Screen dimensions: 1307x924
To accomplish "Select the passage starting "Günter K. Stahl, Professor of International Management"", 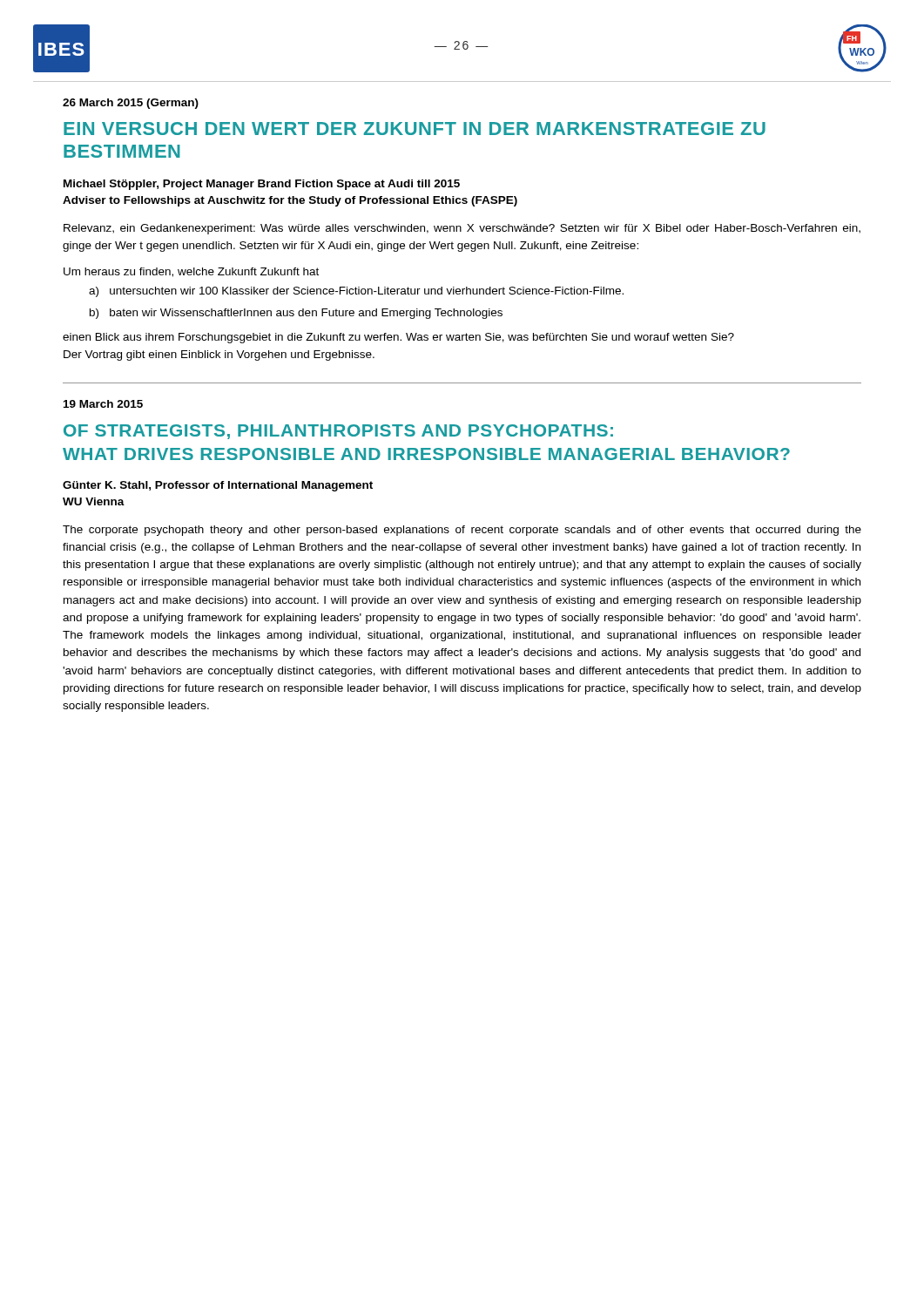I will tap(218, 493).
